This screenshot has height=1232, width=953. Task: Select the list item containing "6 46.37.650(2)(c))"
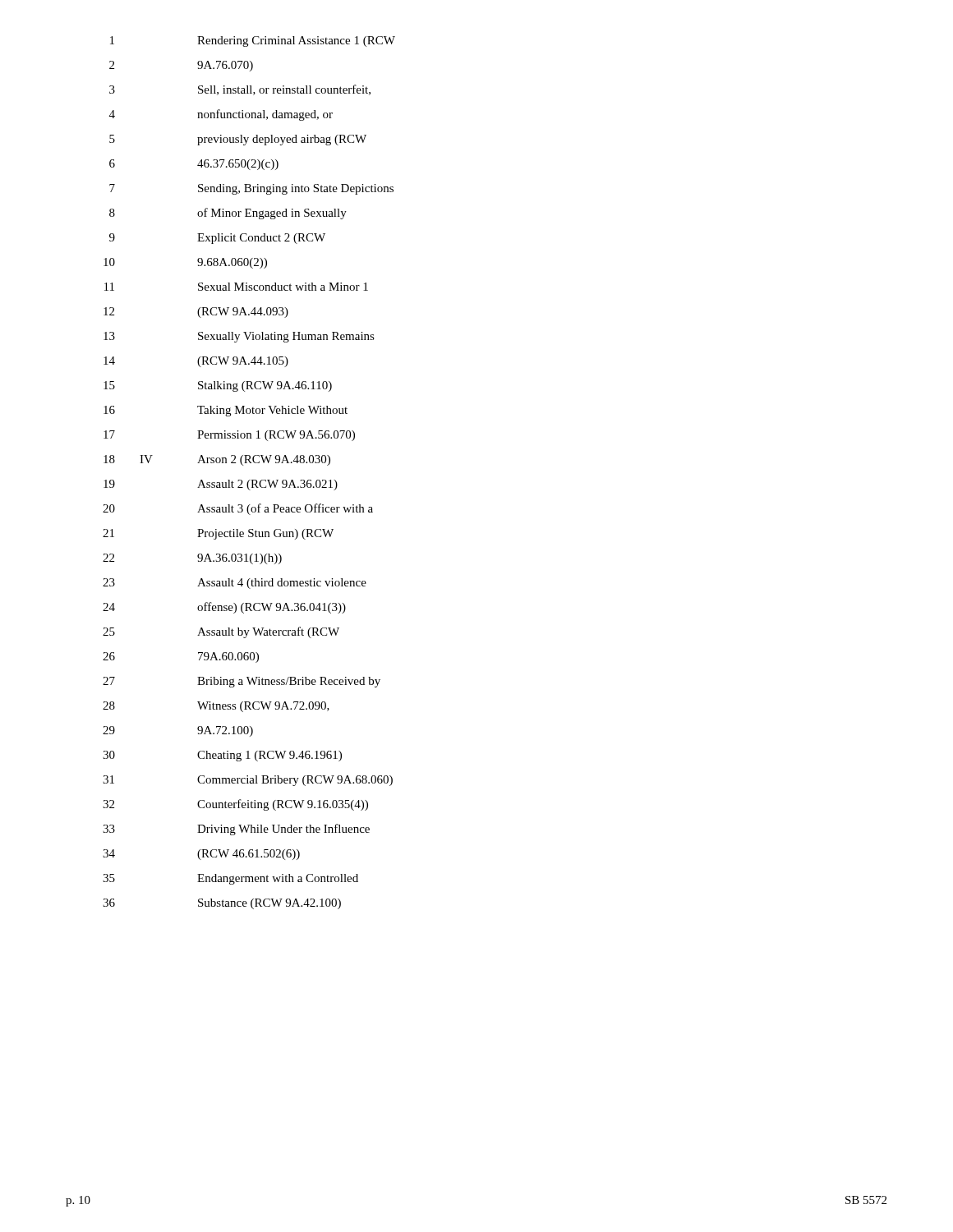tap(194, 165)
